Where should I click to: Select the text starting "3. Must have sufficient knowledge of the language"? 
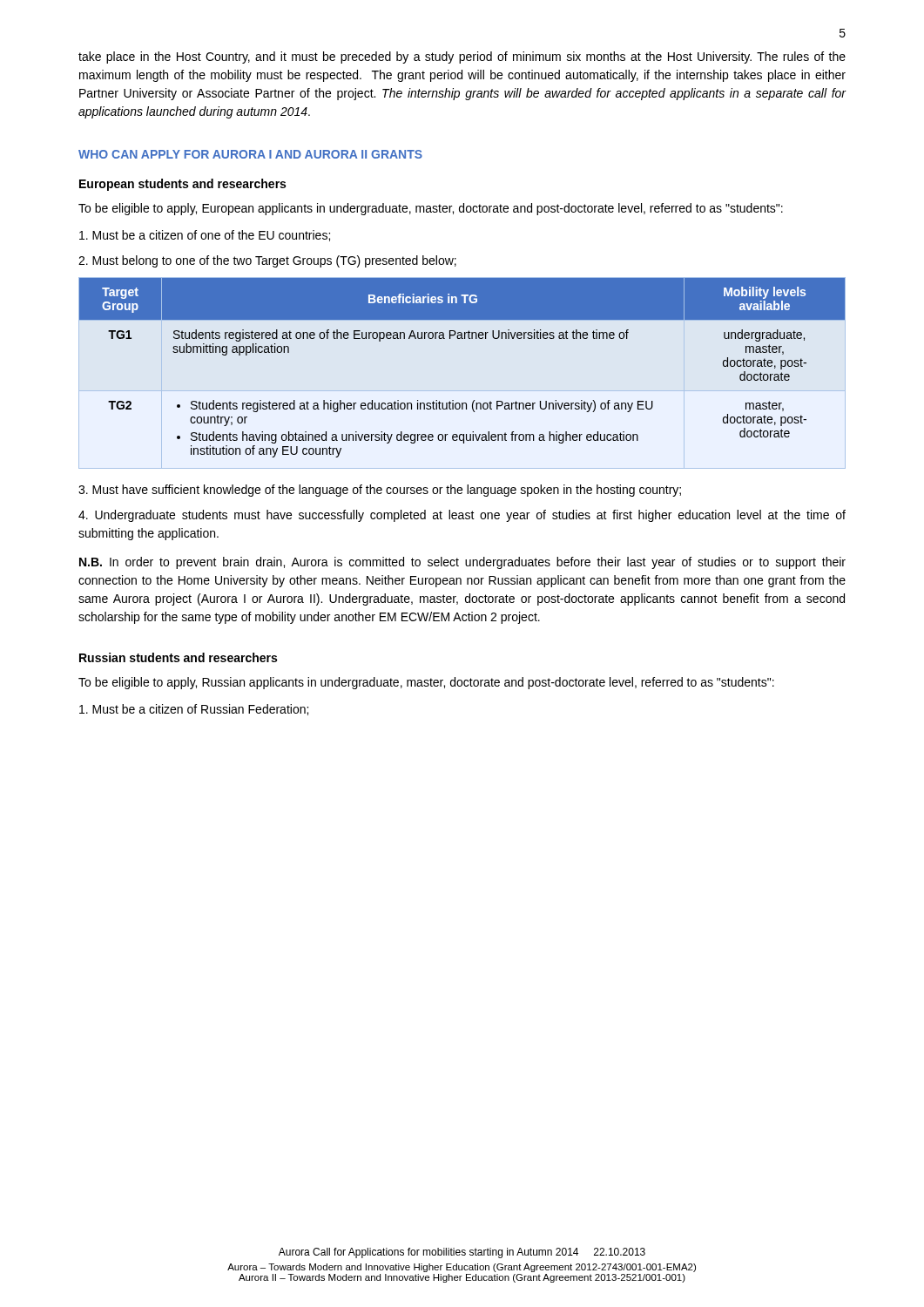pyautogui.click(x=380, y=490)
